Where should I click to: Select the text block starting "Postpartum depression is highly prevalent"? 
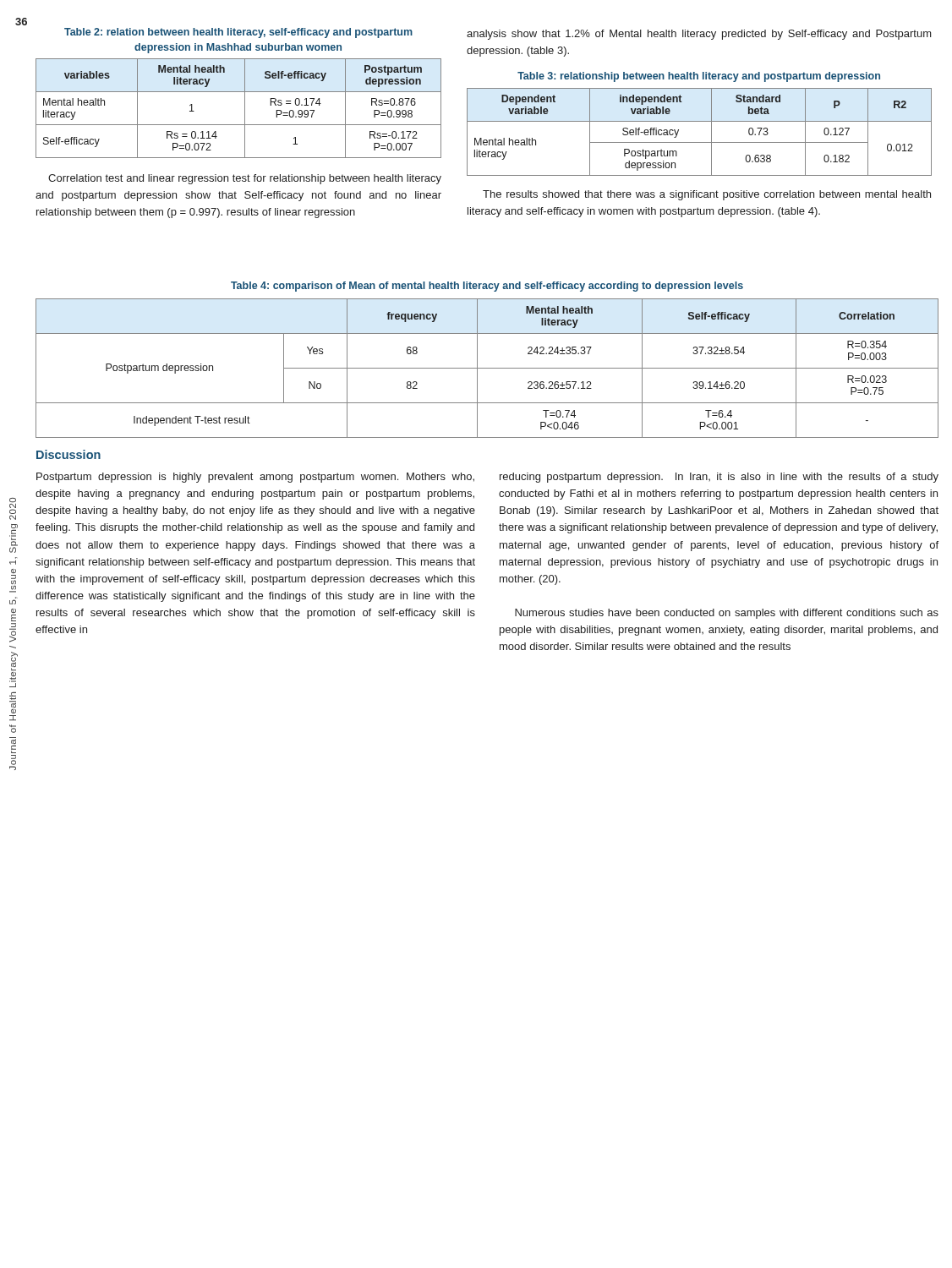tap(255, 553)
